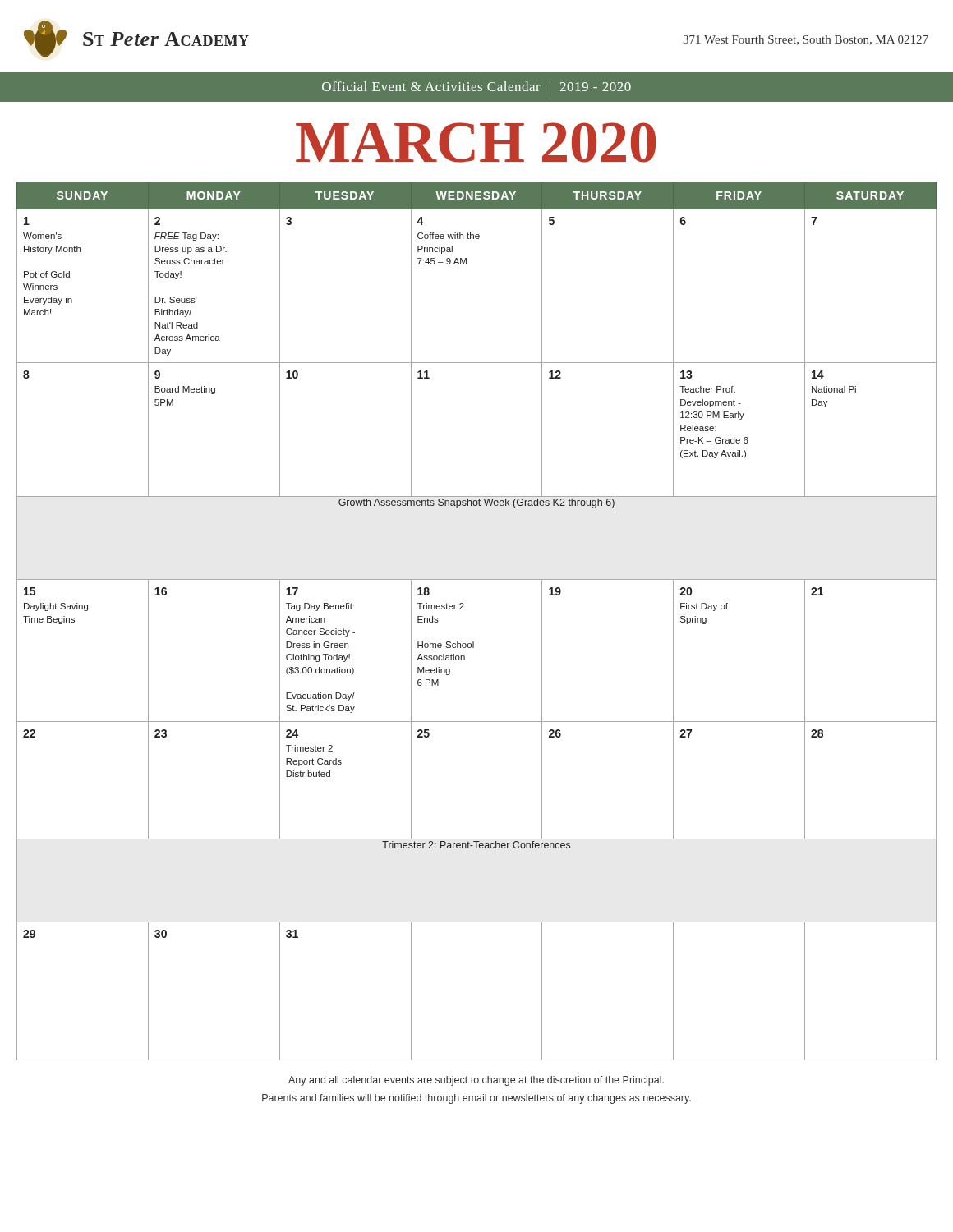Locate the table with the text "WEDNESDAY"
The width and height of the screenshot is (953, 1232).
pyautogui.click(x=476, y=621)
